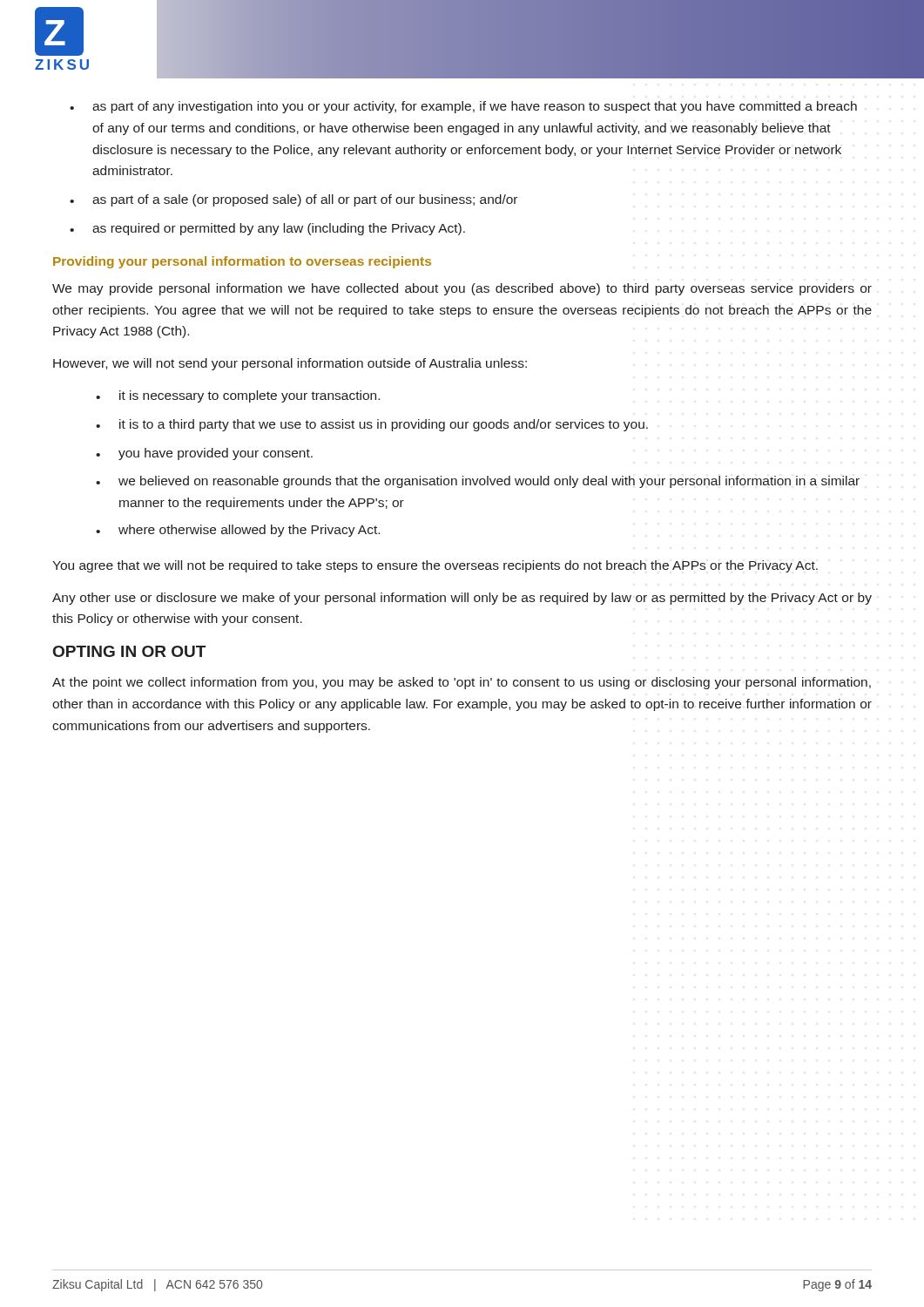Viewport: 924px width, 1307px height.
Task: Select the list item with the text "• it is necessary to complete your transaction."
Action: (x=238, y=397)
